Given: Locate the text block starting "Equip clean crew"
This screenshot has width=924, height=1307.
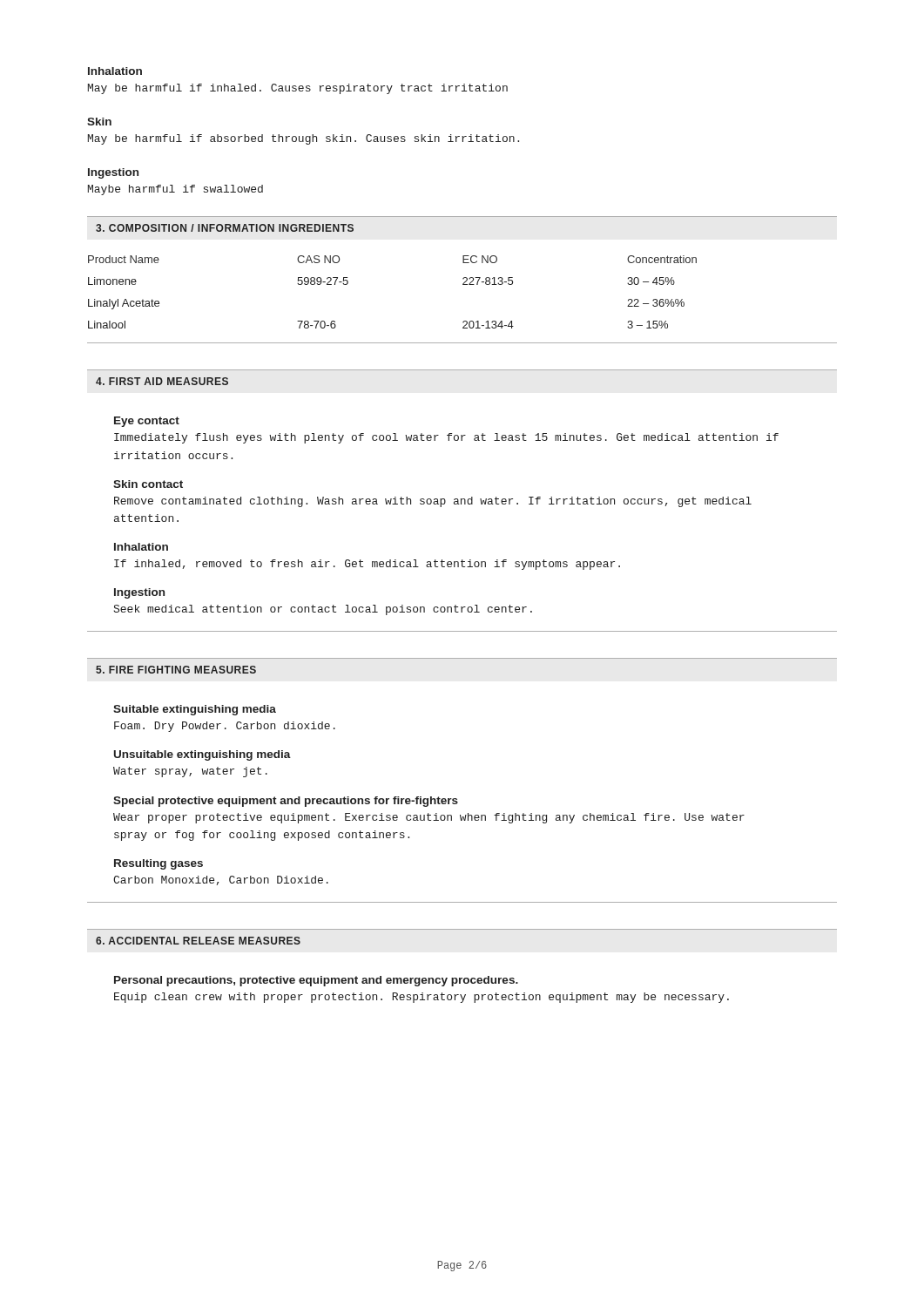Looking at the screenshot, I should tap(422, 997).
